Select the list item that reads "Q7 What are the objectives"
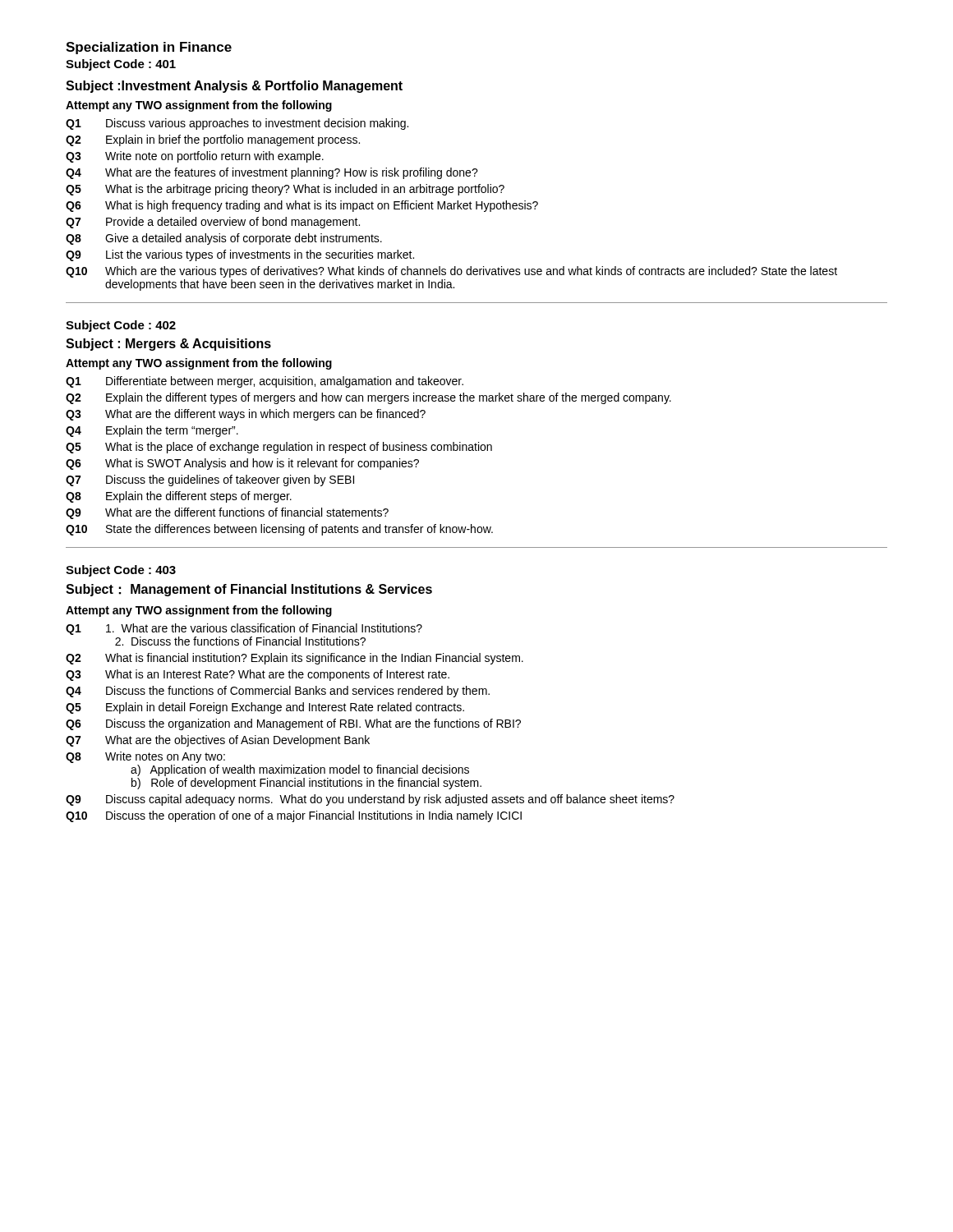 pos(218,741)
